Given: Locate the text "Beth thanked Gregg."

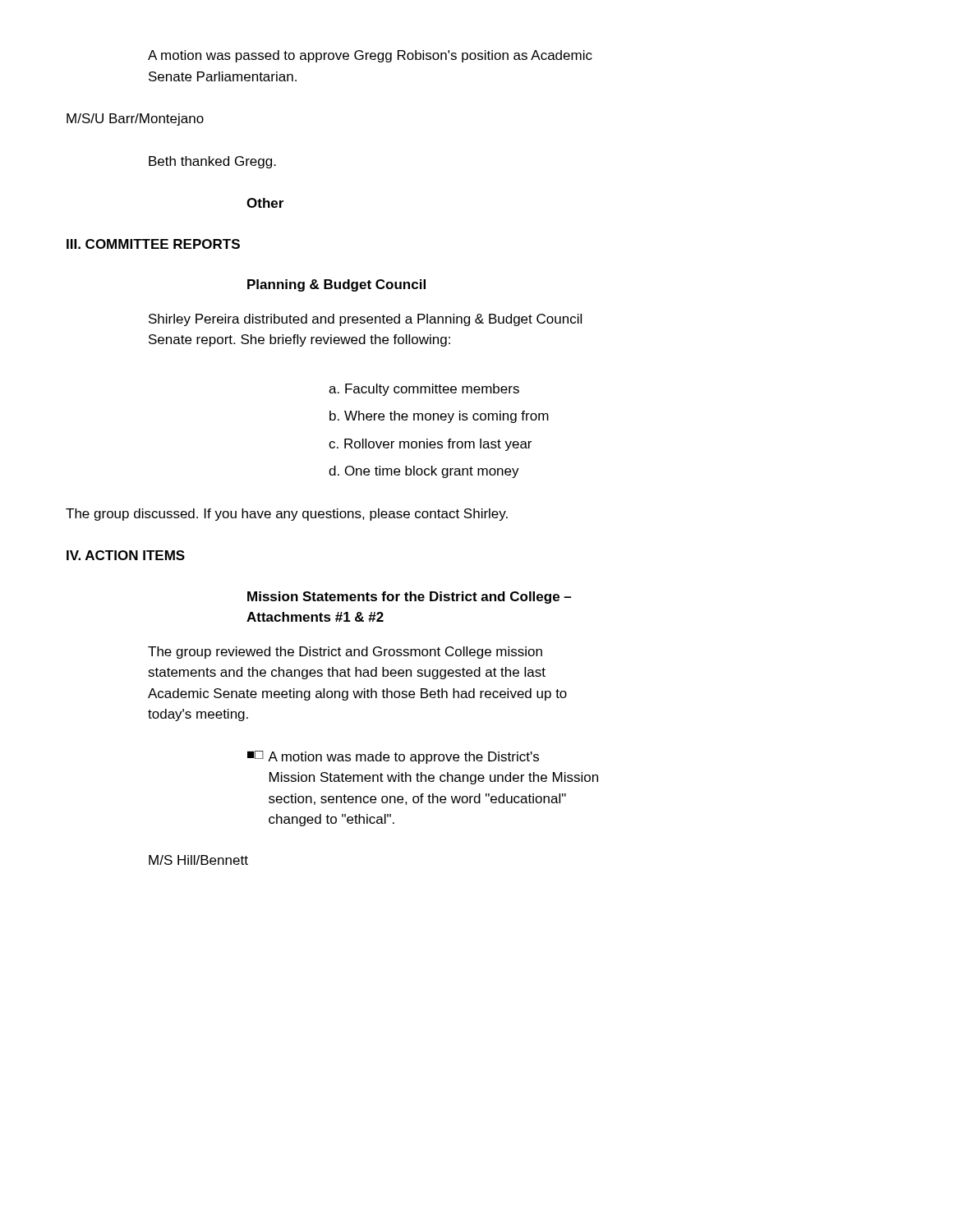Looking at the screenshot, I should click(212, 162).
